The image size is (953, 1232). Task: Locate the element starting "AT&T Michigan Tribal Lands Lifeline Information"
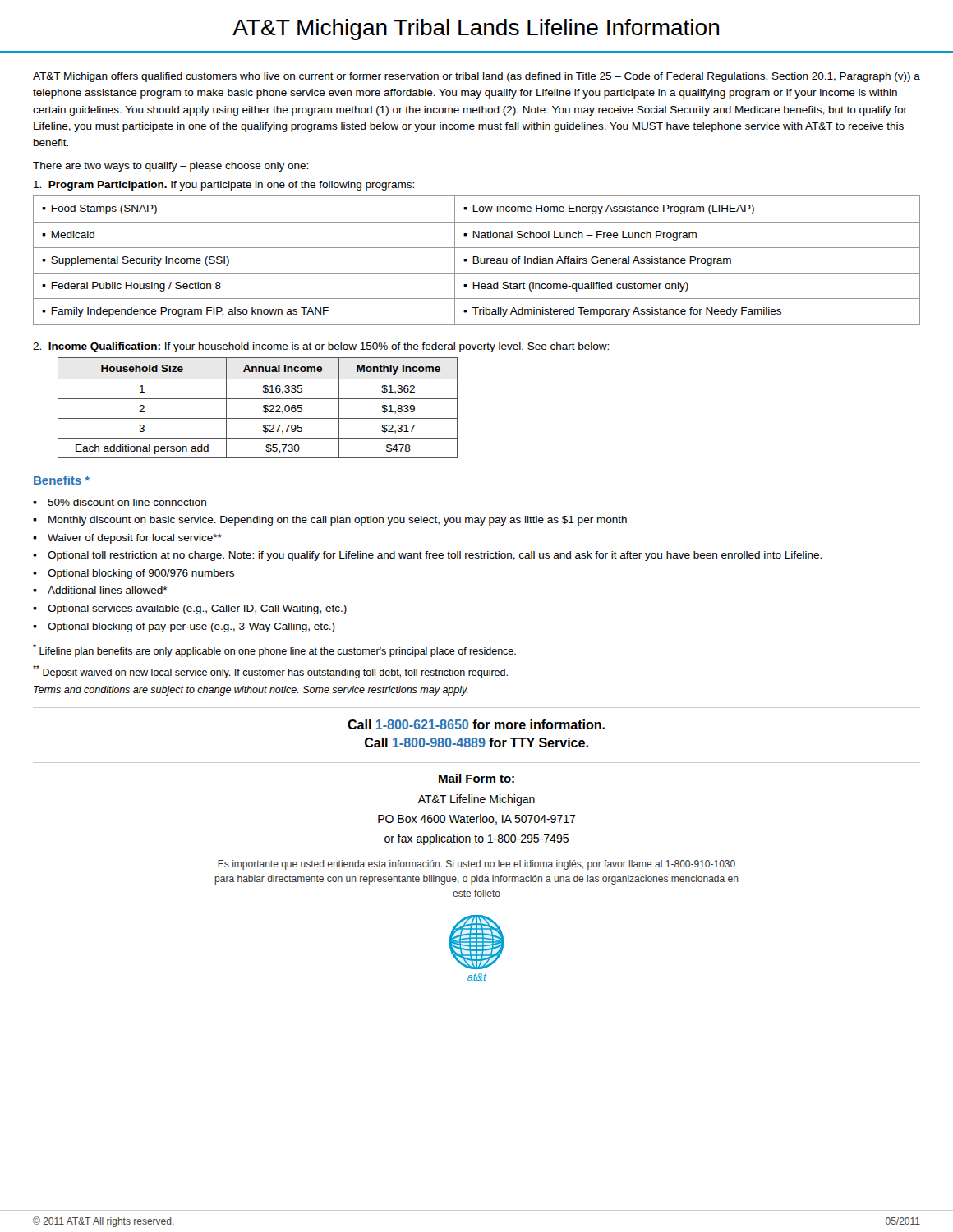point(476,28)
